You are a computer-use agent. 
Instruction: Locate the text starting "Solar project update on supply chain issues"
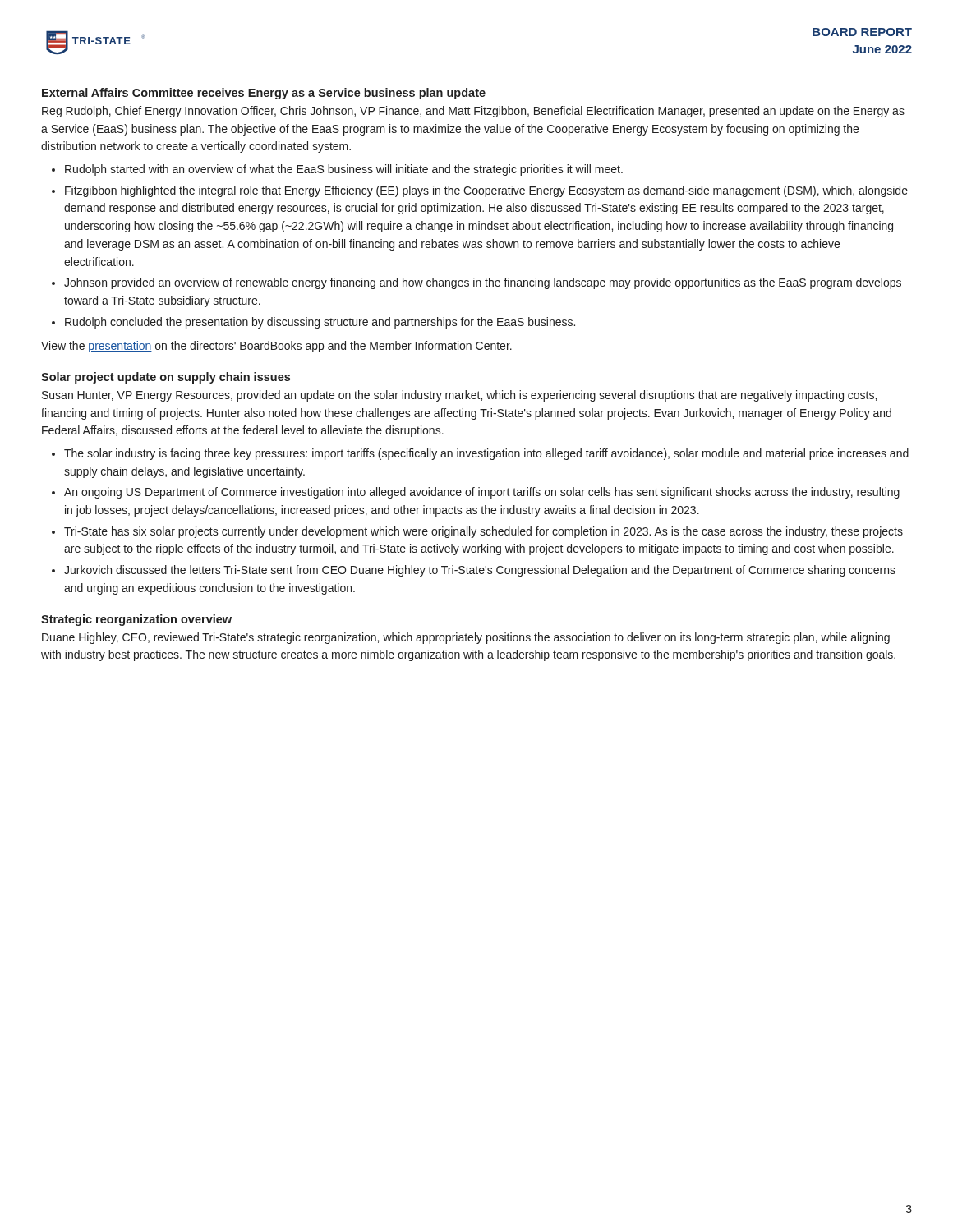[x=166, y=377]
